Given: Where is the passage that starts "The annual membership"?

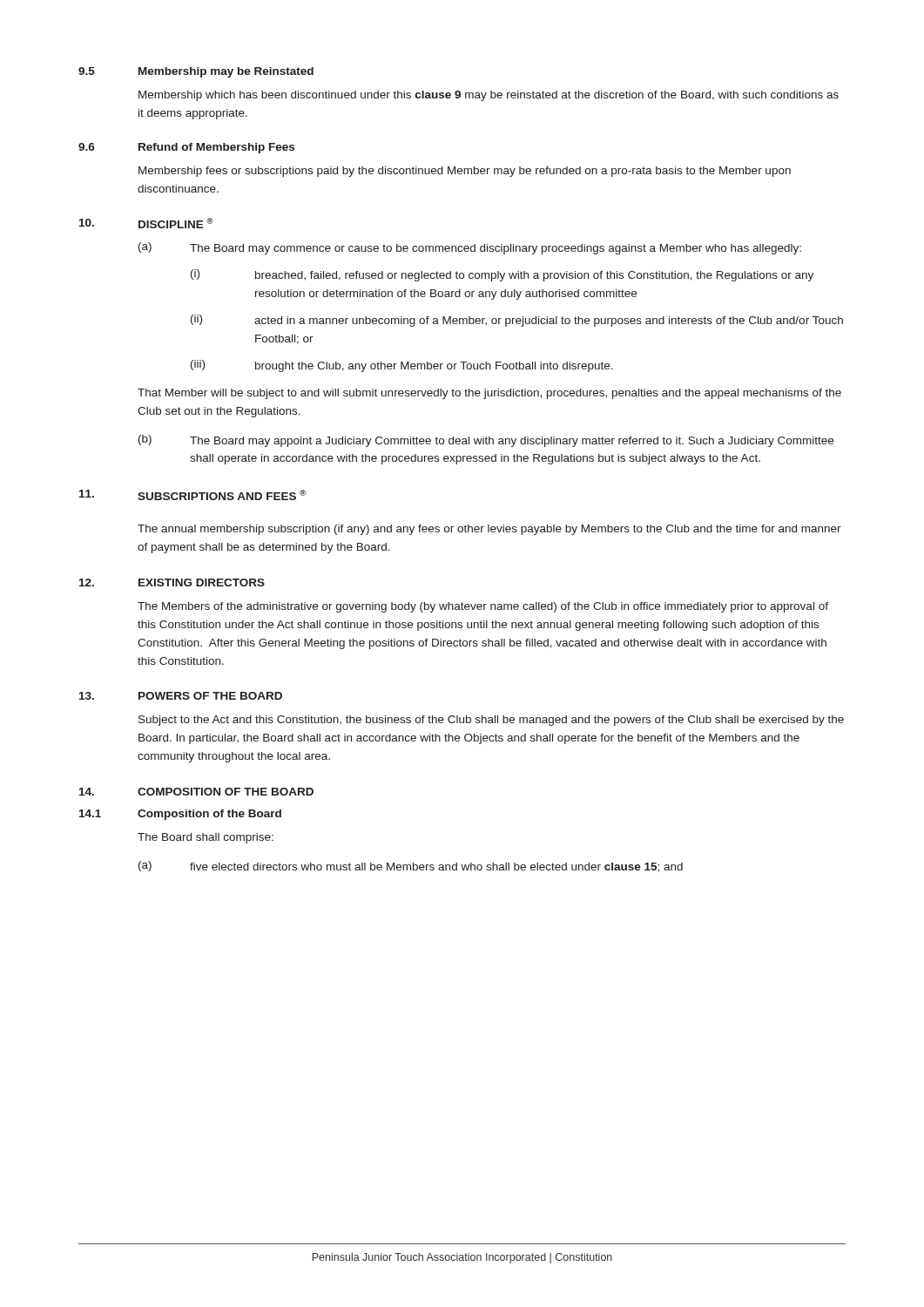Looking at the screenshot, I should tap(489, 538).
